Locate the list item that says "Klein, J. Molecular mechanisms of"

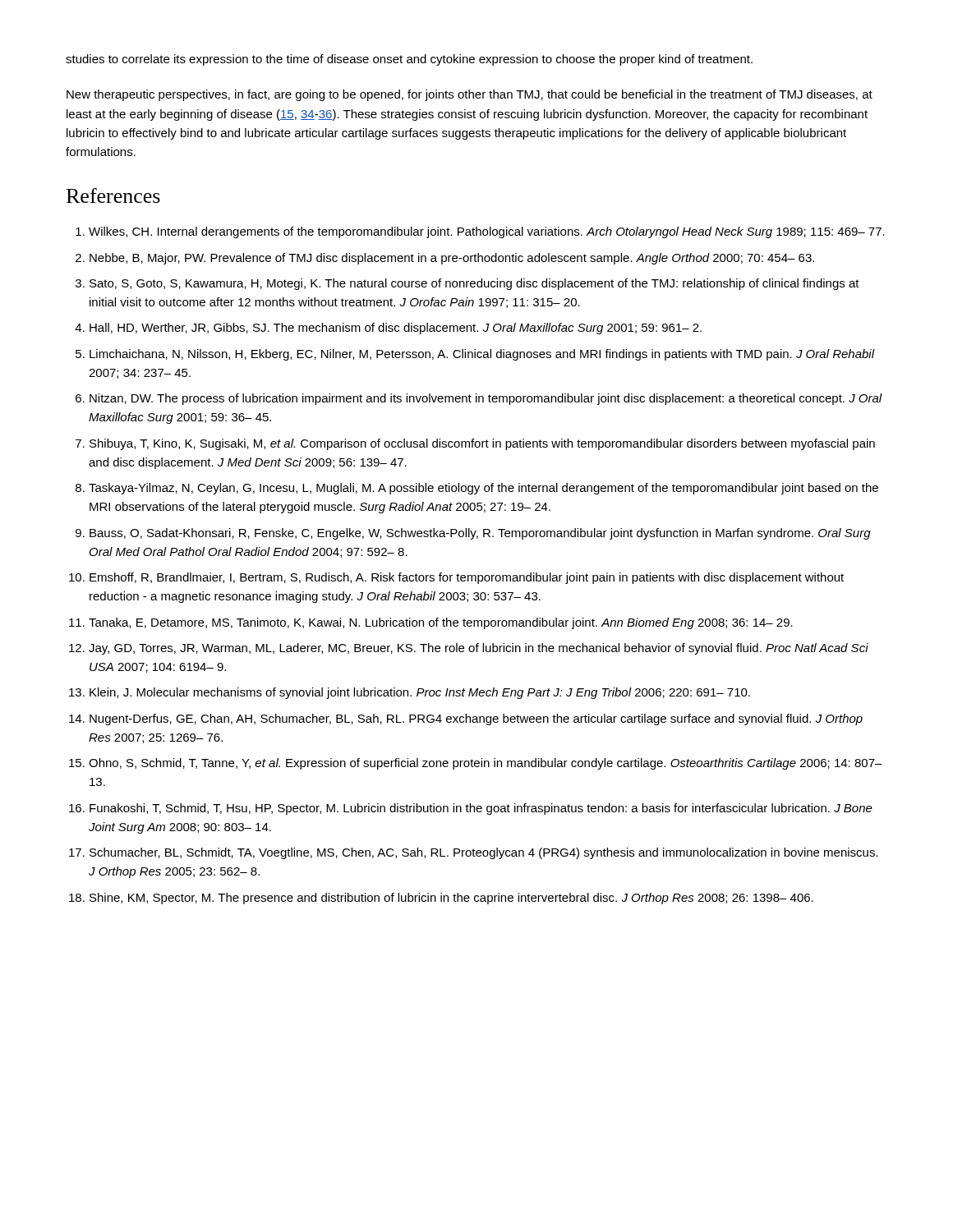point(420,692)
